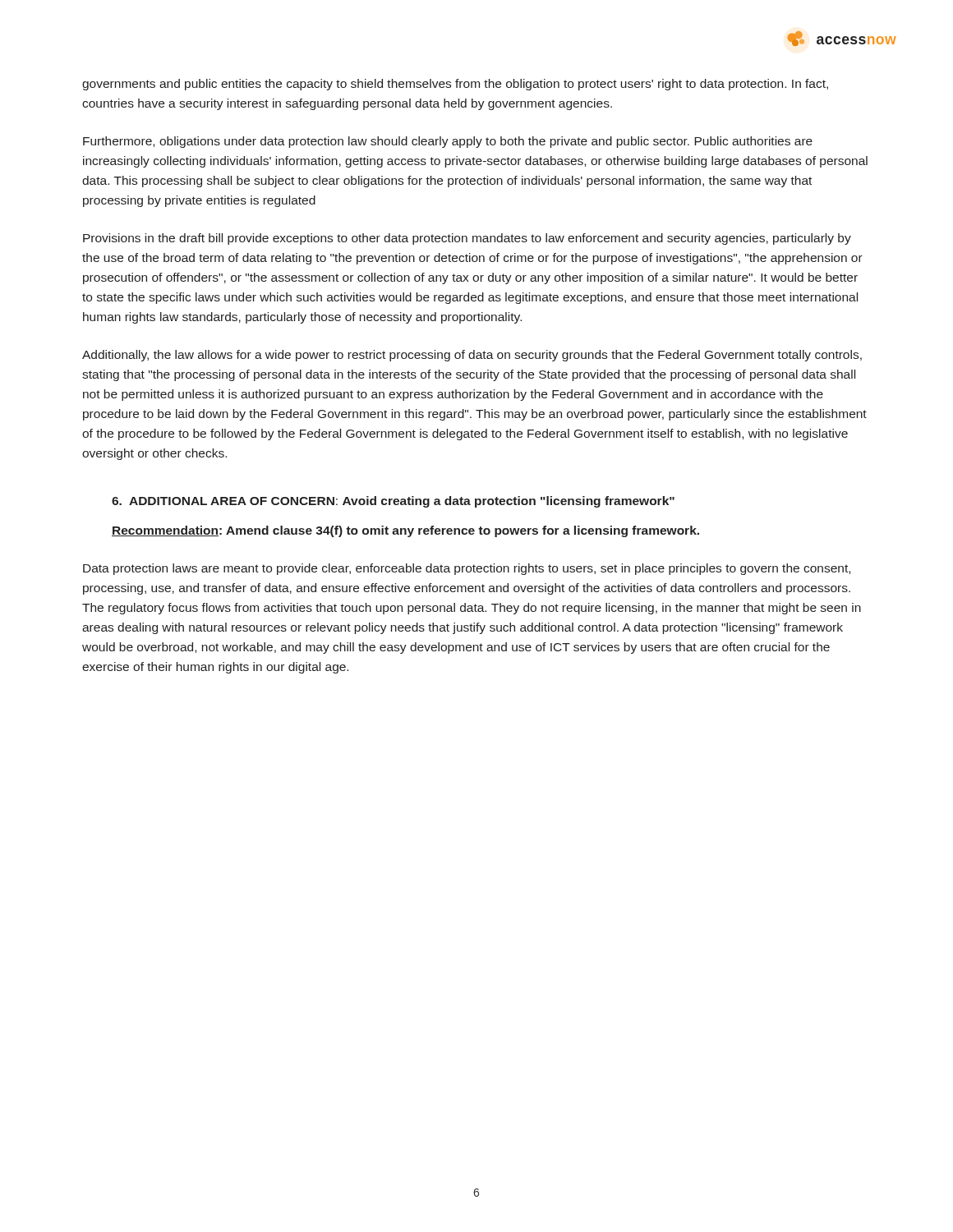Viewport: 953px width, 1232px height.
Task: Click on the block starting "Provisions in the draft bill"
Action: (472, 277)
